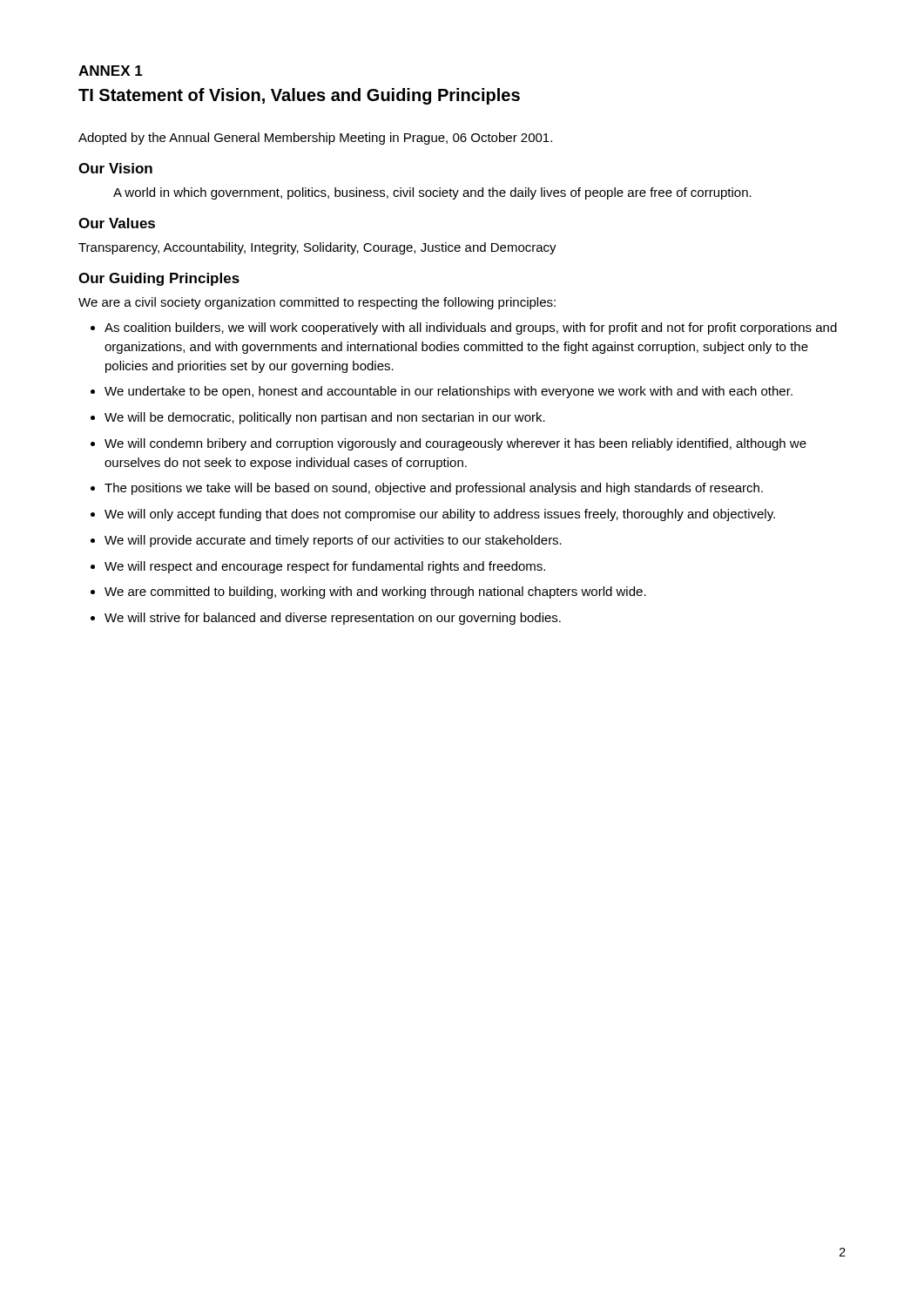Click on the section header that says "Our Values"
This screenshot has height=1307, width=924.
tap(117, 223)
